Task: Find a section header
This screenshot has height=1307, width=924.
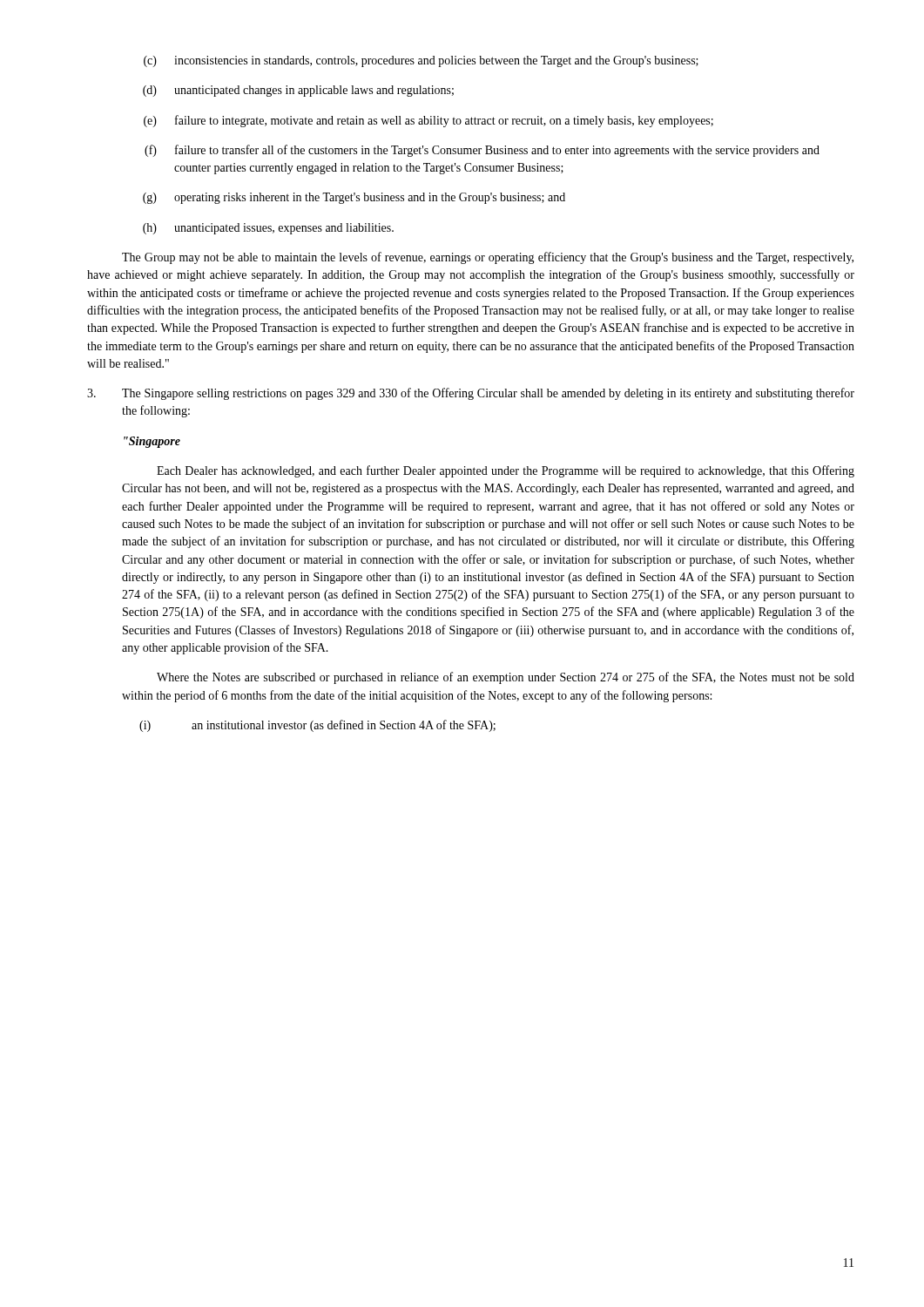Action: click(x=151, y=441)
